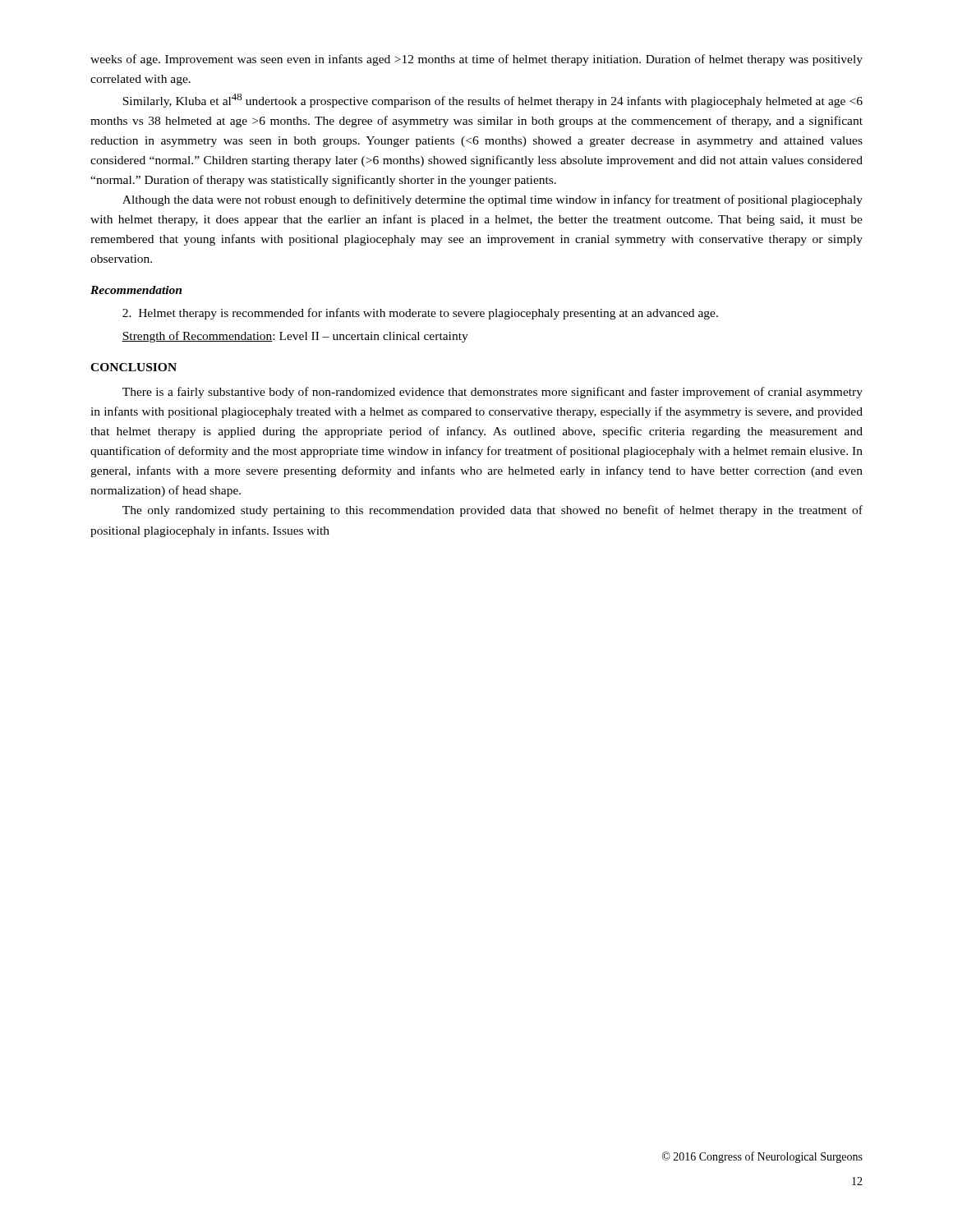The height and width of the screenshot is (1232, 953).
Task: Navigate to the region starting "The only randomized study pertaining to this"
Action: pos(476,520)
